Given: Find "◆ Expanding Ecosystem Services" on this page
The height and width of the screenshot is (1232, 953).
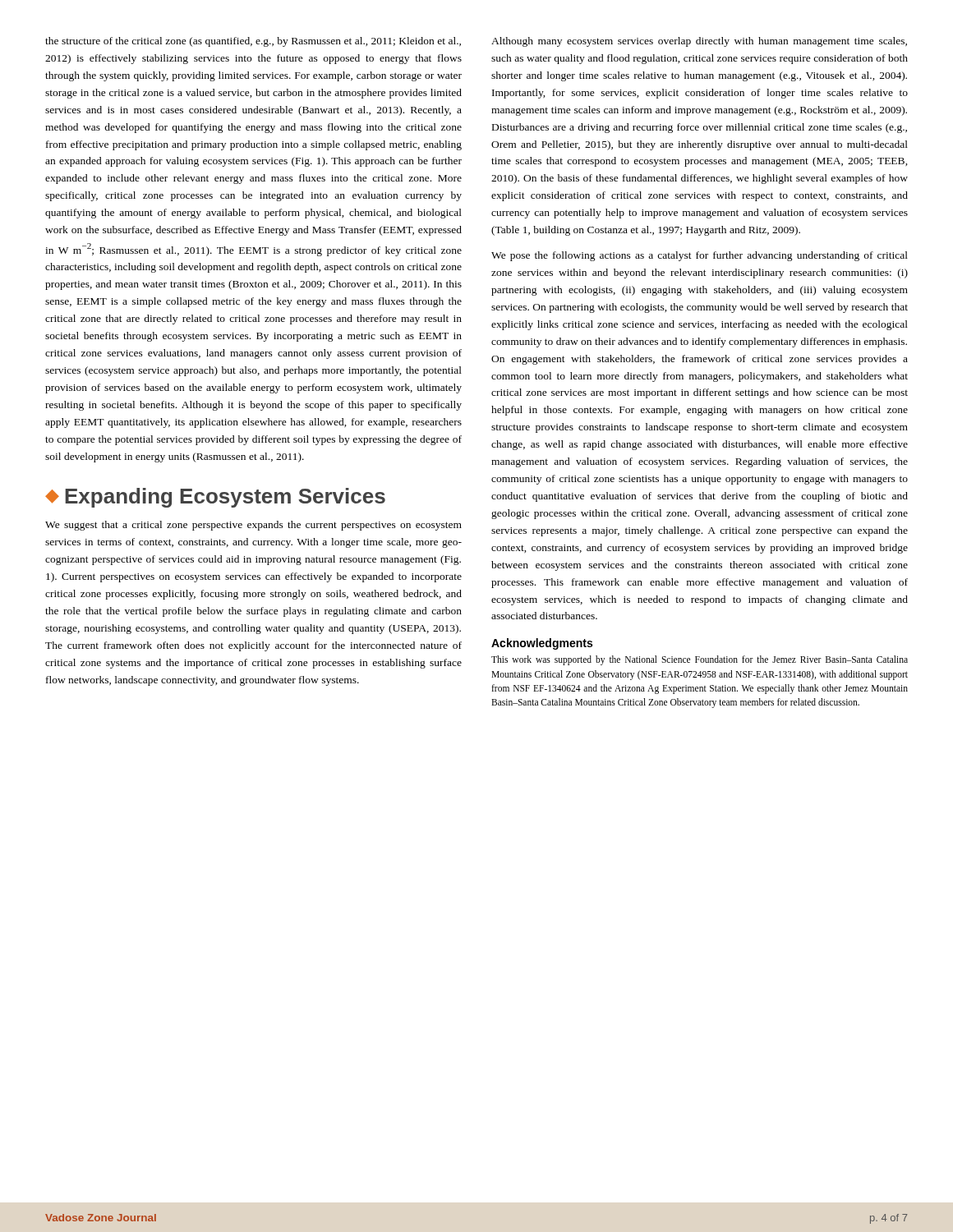Looking at the screenshot, I should [x=215, y=496].
